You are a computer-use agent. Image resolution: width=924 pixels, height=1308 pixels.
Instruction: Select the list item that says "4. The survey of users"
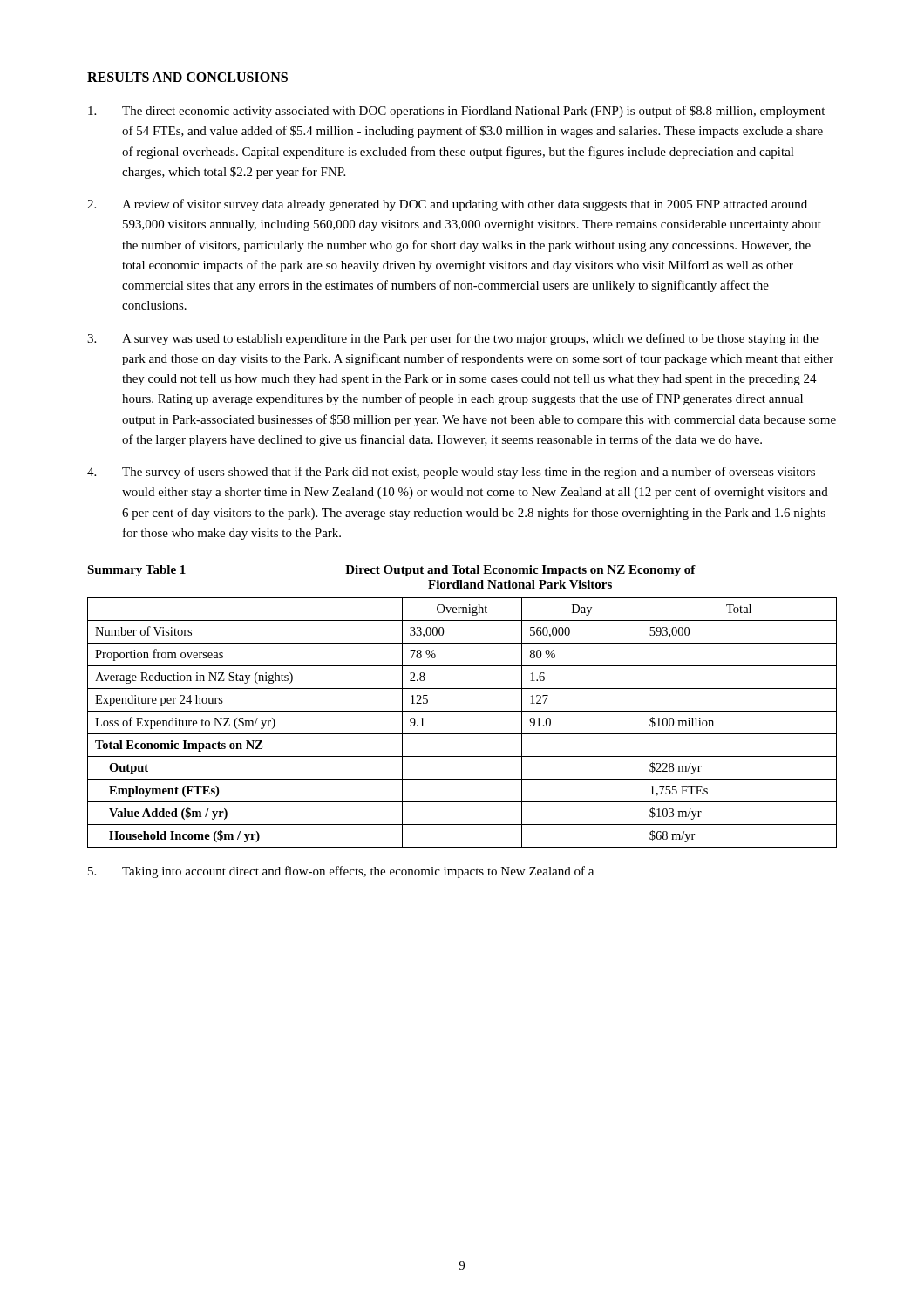pos(462,503)
